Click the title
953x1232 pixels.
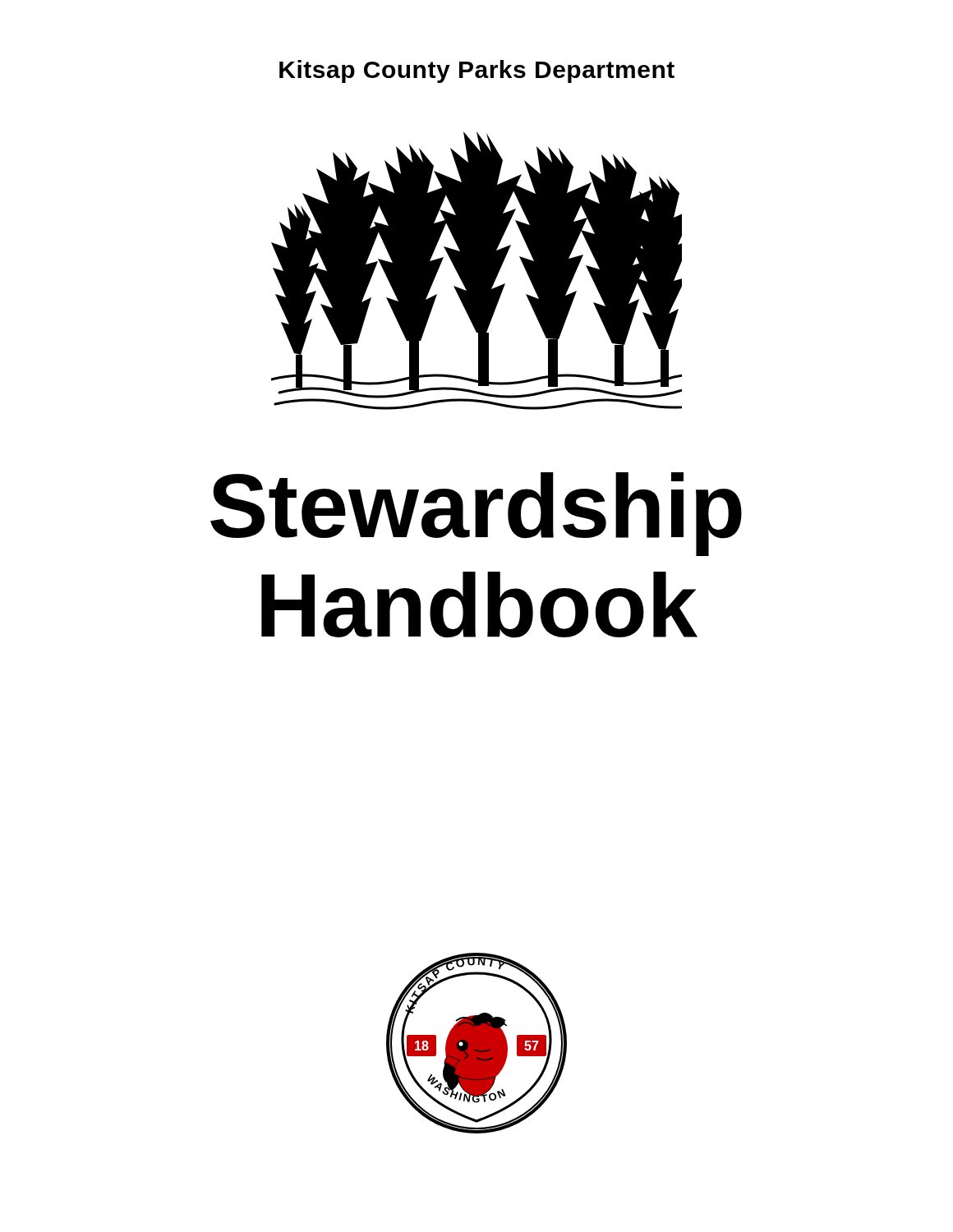(x=476, y=555)
